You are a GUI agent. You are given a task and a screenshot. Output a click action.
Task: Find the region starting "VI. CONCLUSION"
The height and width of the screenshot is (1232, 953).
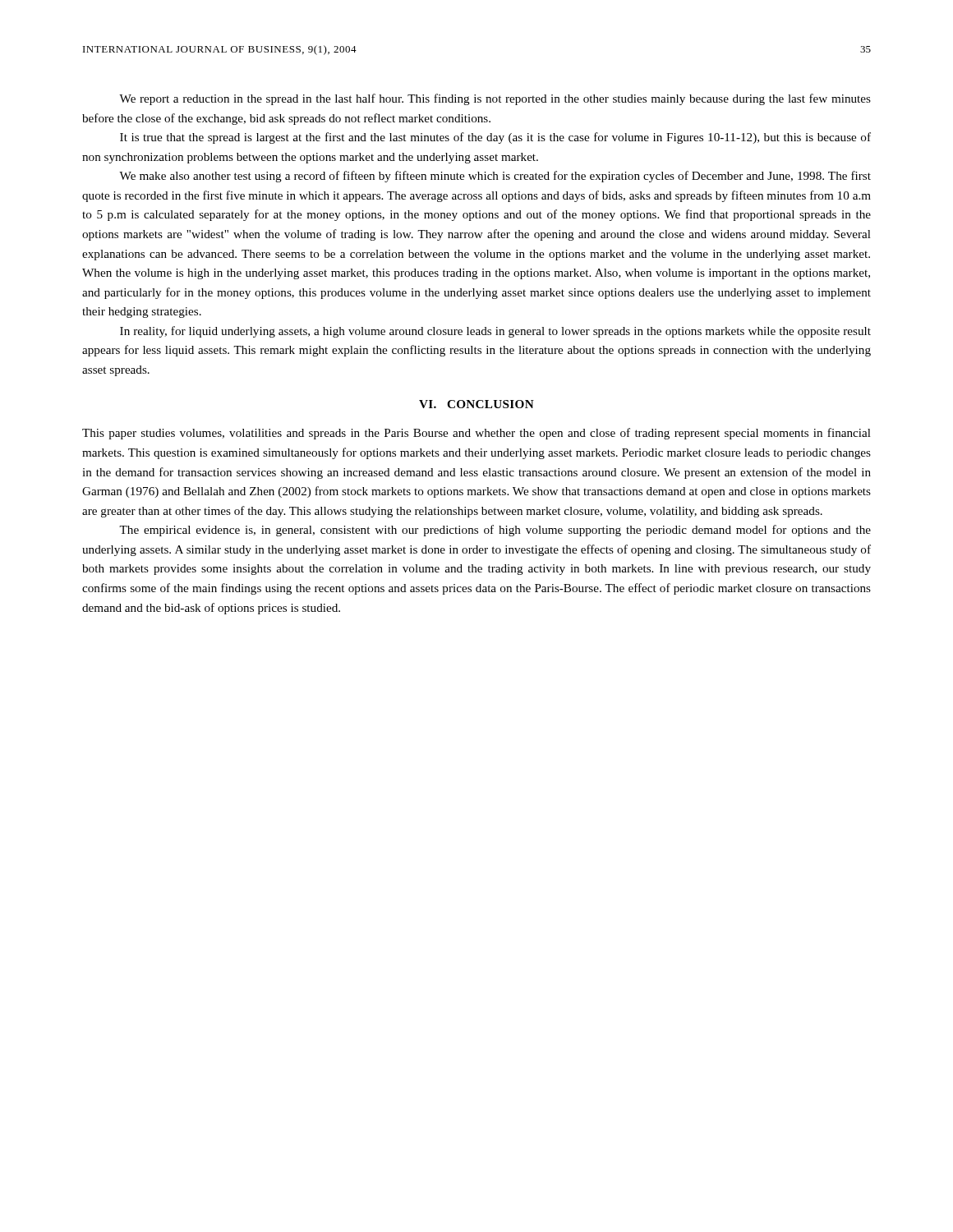click(x=476, y=404)
